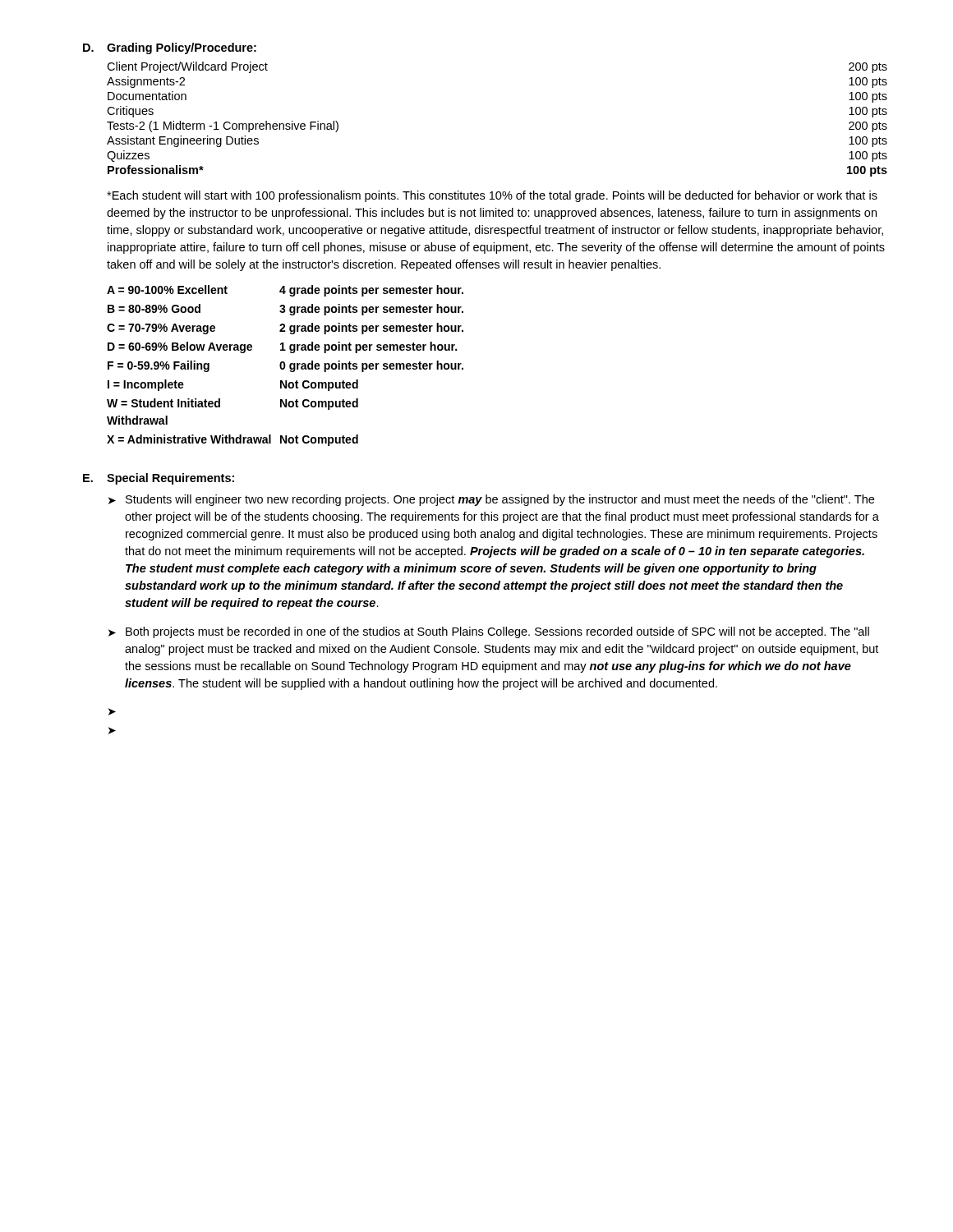Screen dimensions: 1232x953
Task: Find the text starting "Grading Policy/Procedure:"
Action: pos(182,48)
